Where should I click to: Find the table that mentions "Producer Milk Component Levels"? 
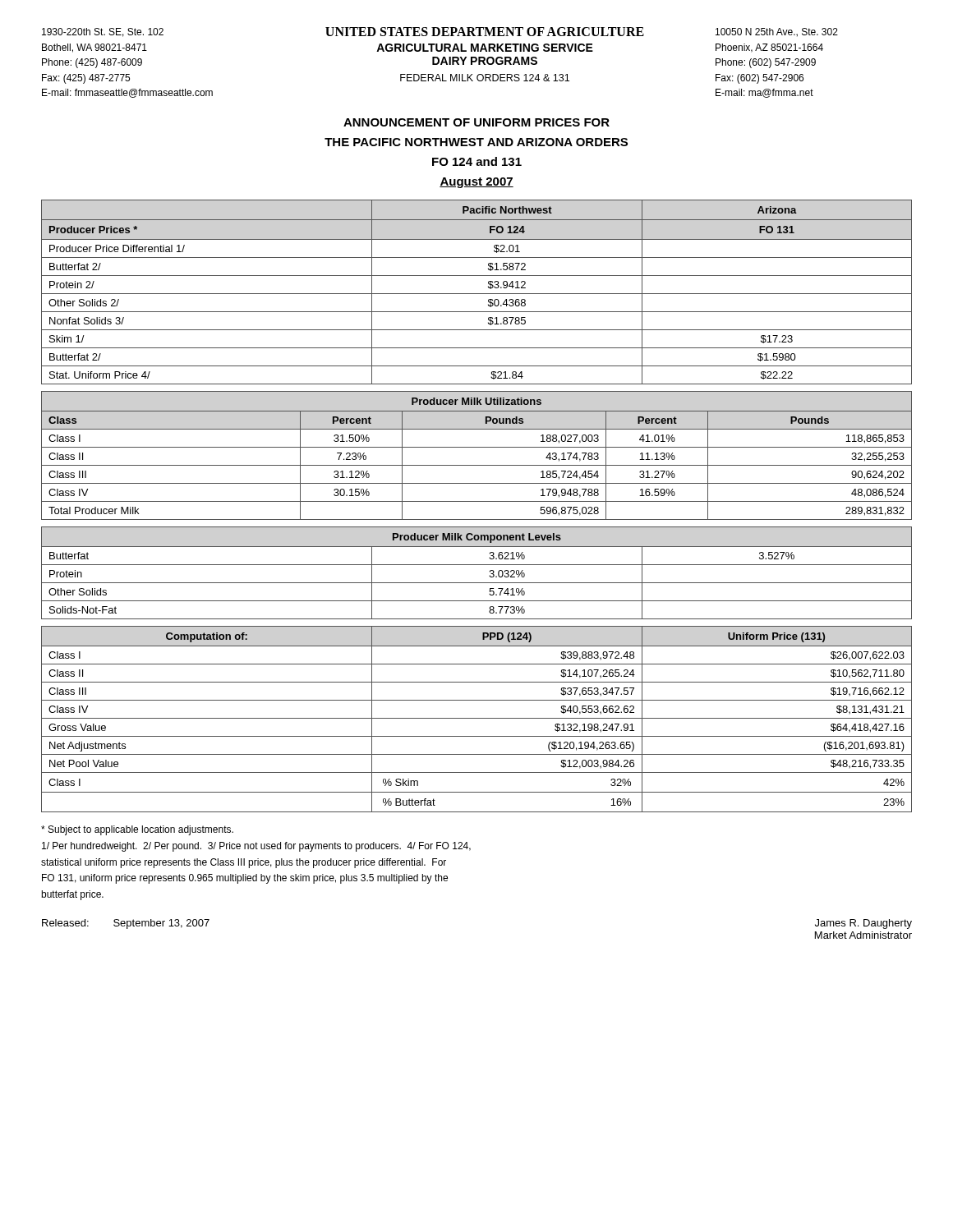(476, 573)
